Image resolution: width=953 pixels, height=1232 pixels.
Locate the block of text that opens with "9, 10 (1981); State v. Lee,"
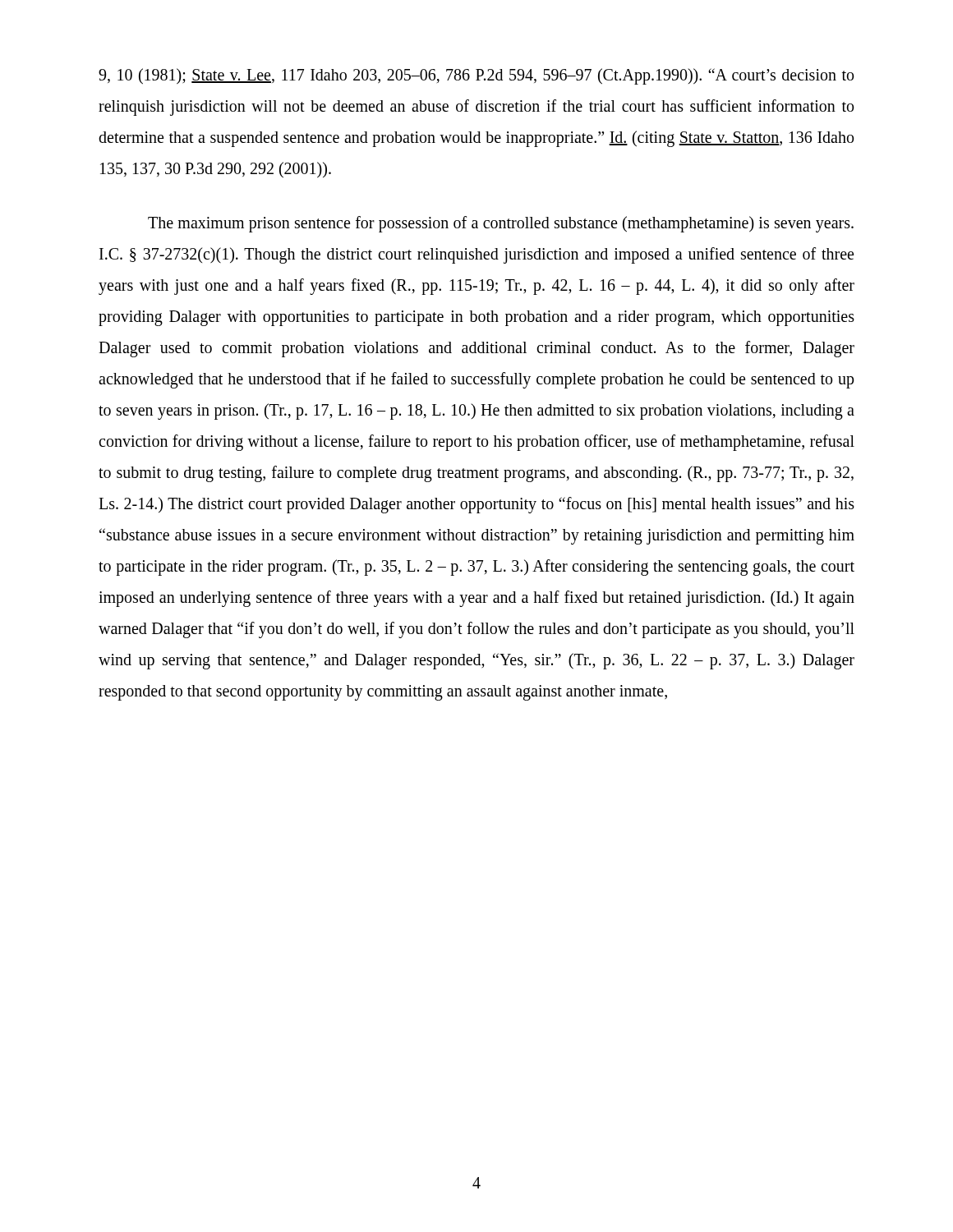point(476,122)
